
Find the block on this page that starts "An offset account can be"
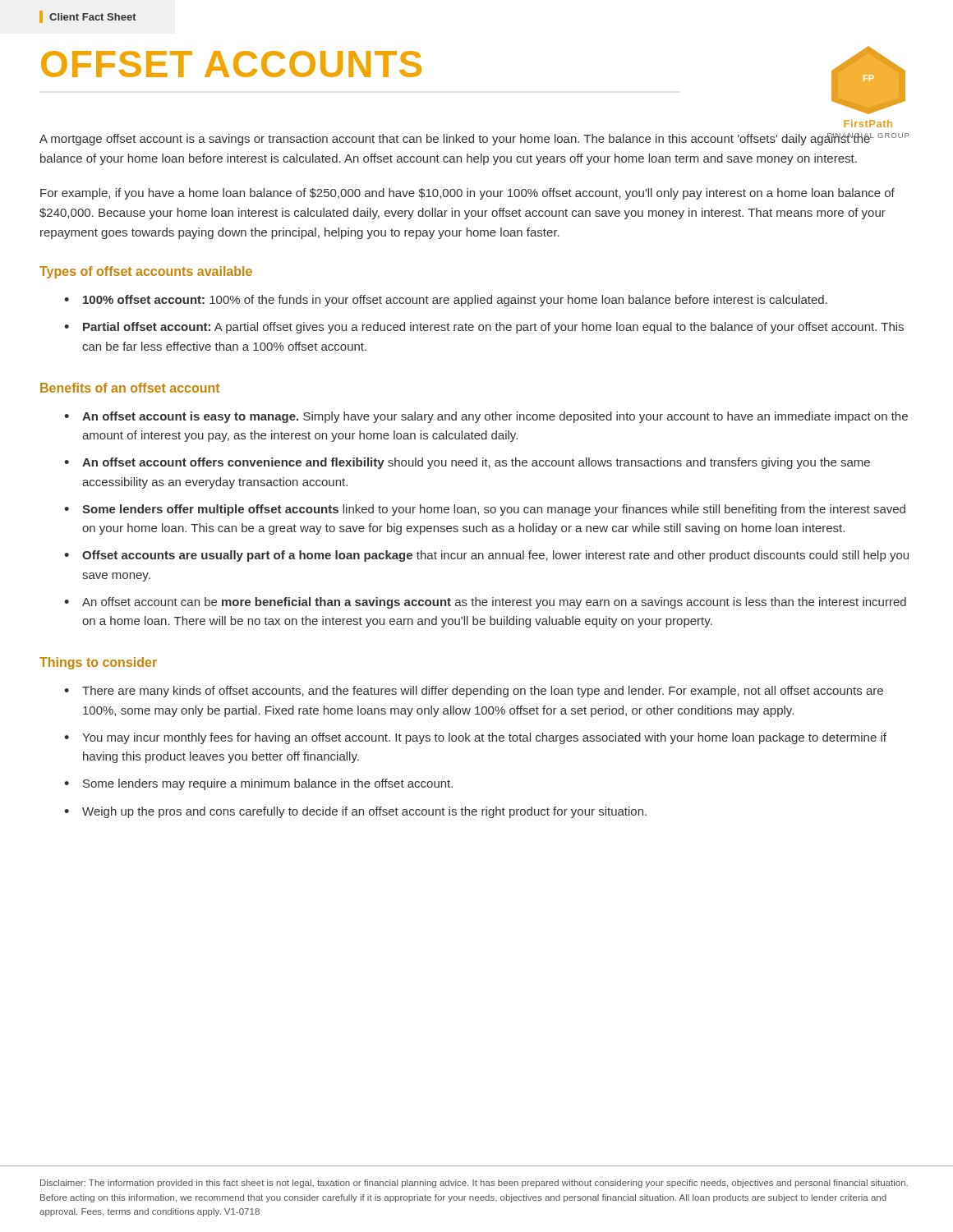tap(494, 611)
